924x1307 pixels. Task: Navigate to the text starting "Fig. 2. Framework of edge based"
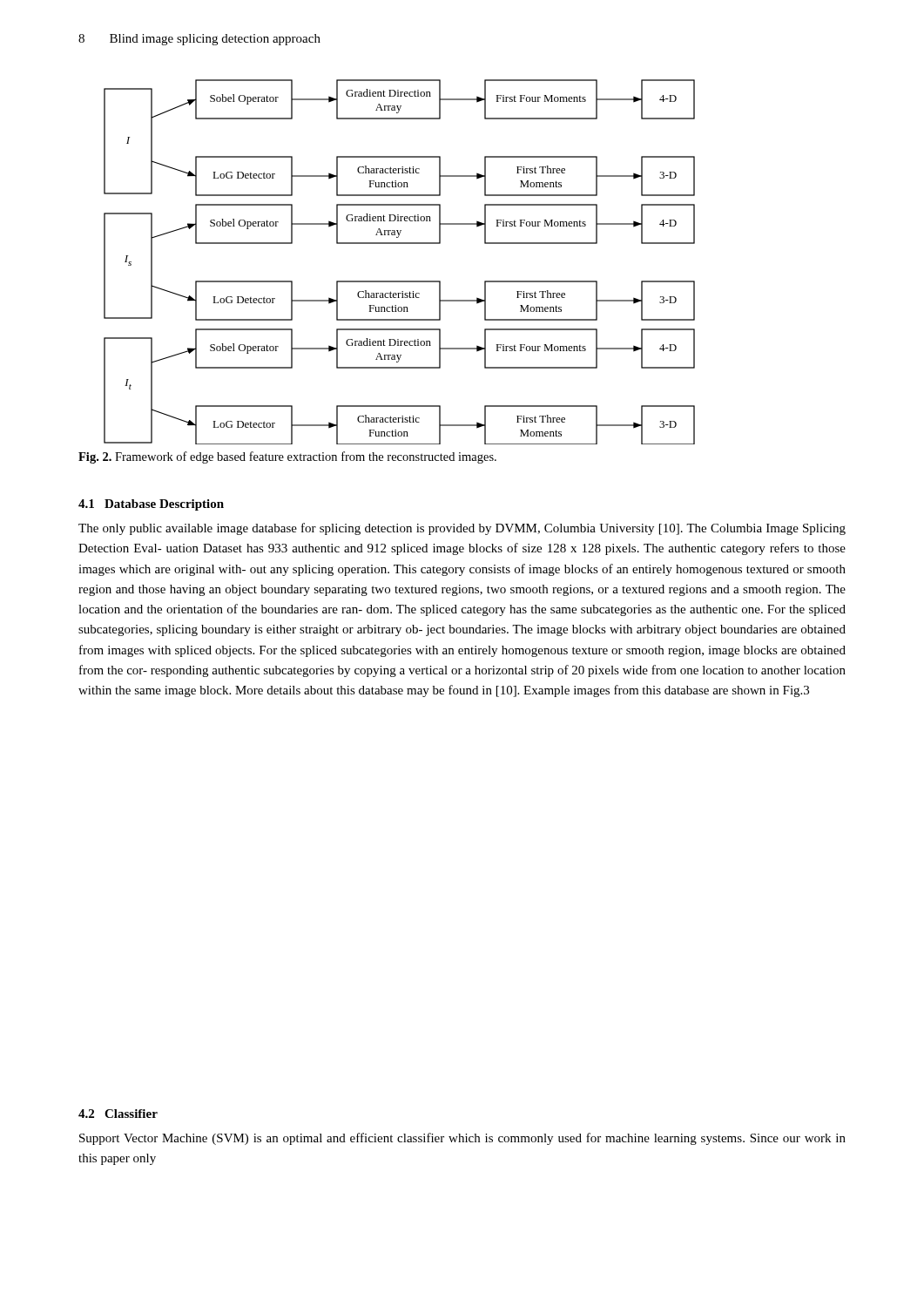(462, 457)
